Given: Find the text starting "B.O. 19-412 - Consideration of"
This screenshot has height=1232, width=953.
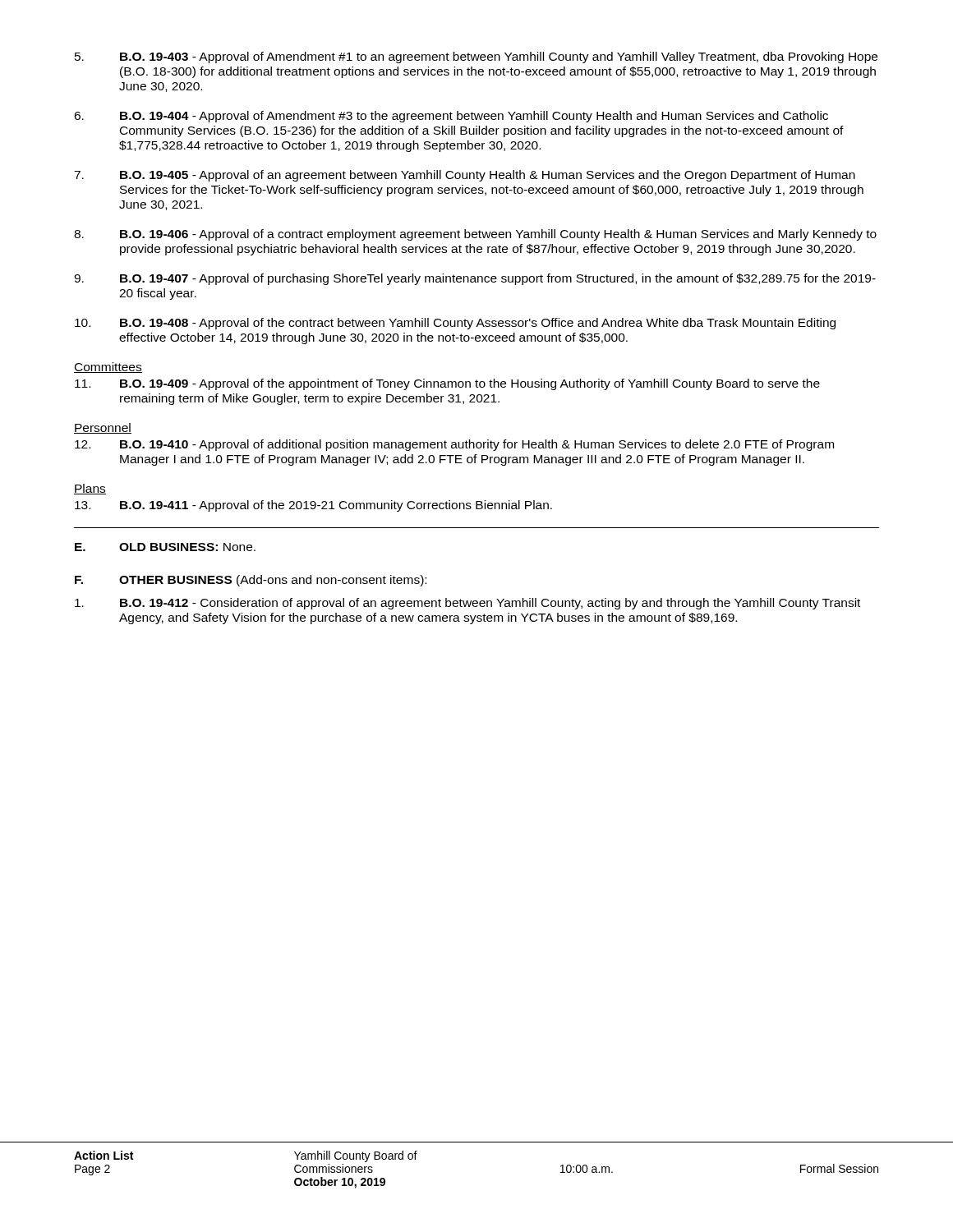Looking at the screenshot, I should tap(476, 610).
